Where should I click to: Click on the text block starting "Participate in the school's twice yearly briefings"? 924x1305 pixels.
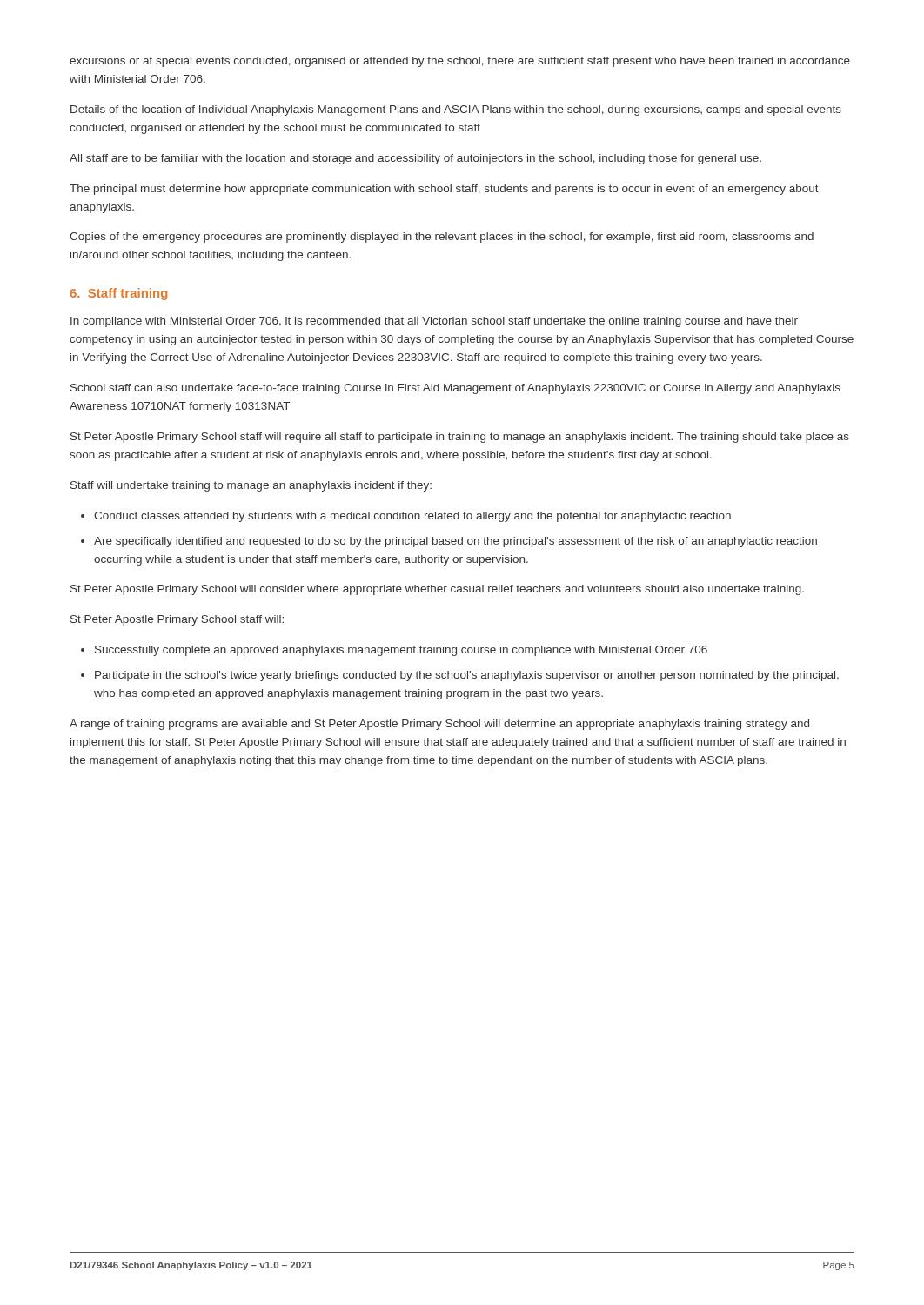pyautogui.click(x=467, y=684)
